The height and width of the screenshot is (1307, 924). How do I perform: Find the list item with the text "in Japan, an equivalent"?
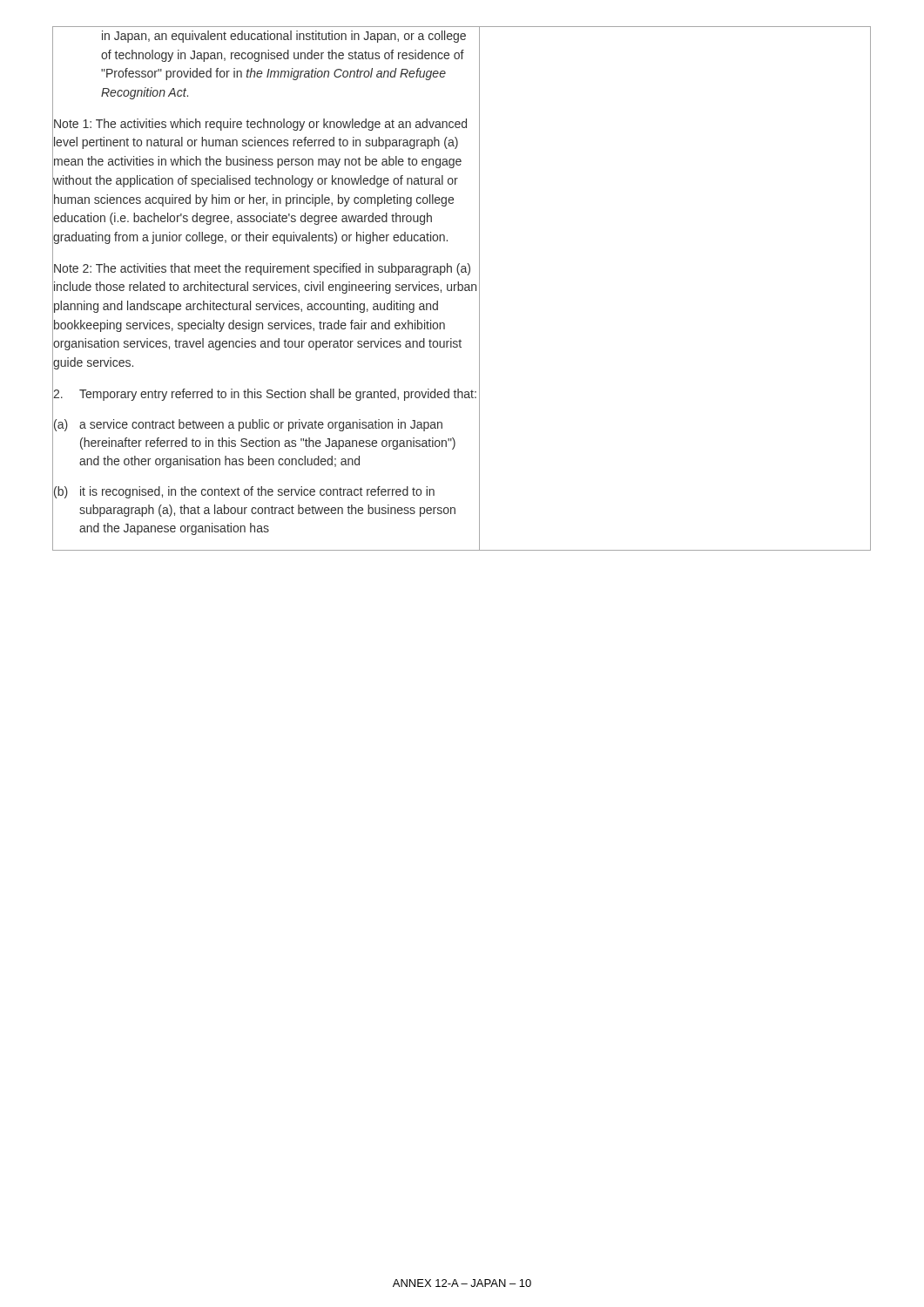tap(284, 64)
